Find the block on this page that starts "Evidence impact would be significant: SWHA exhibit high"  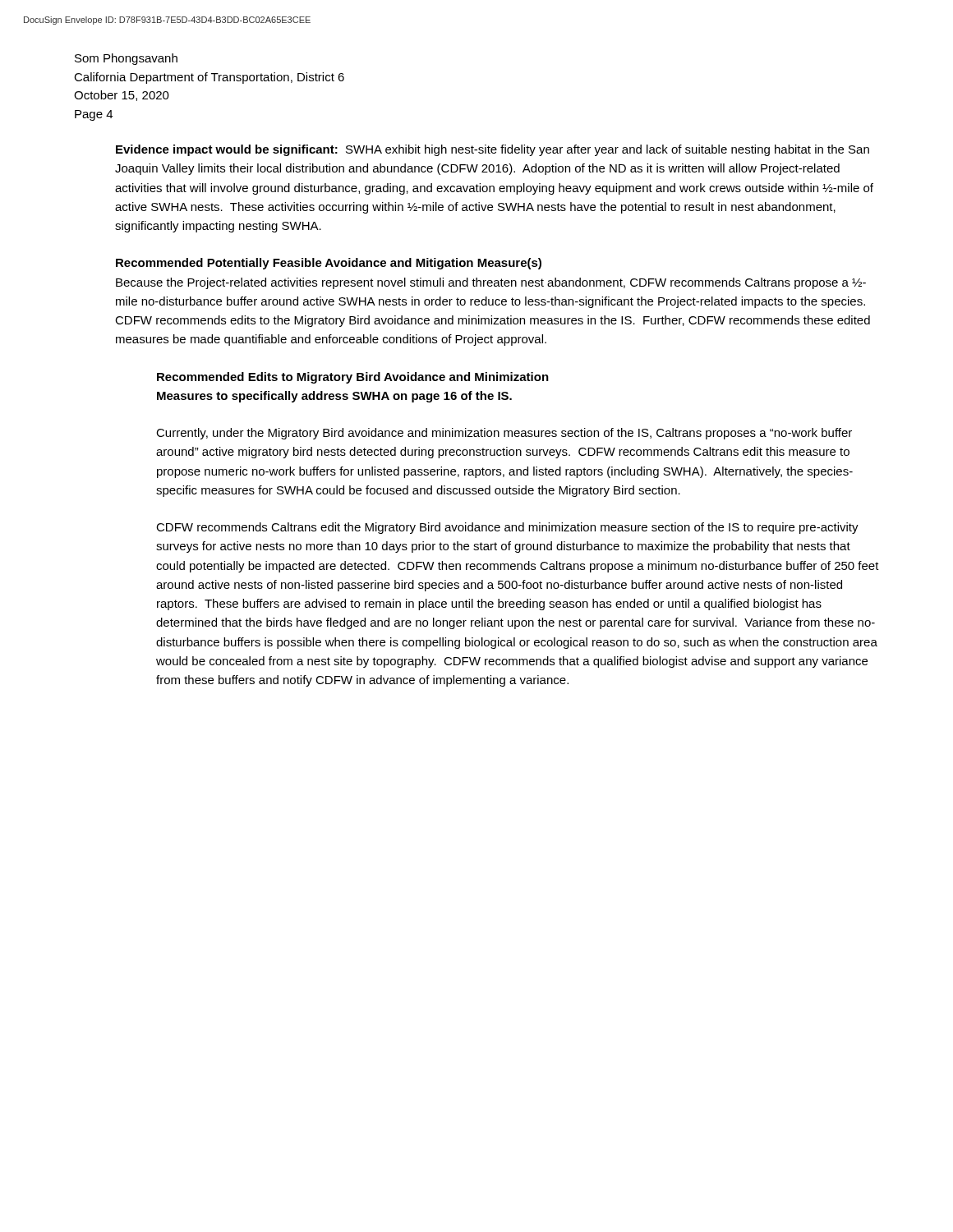(494, 187)
